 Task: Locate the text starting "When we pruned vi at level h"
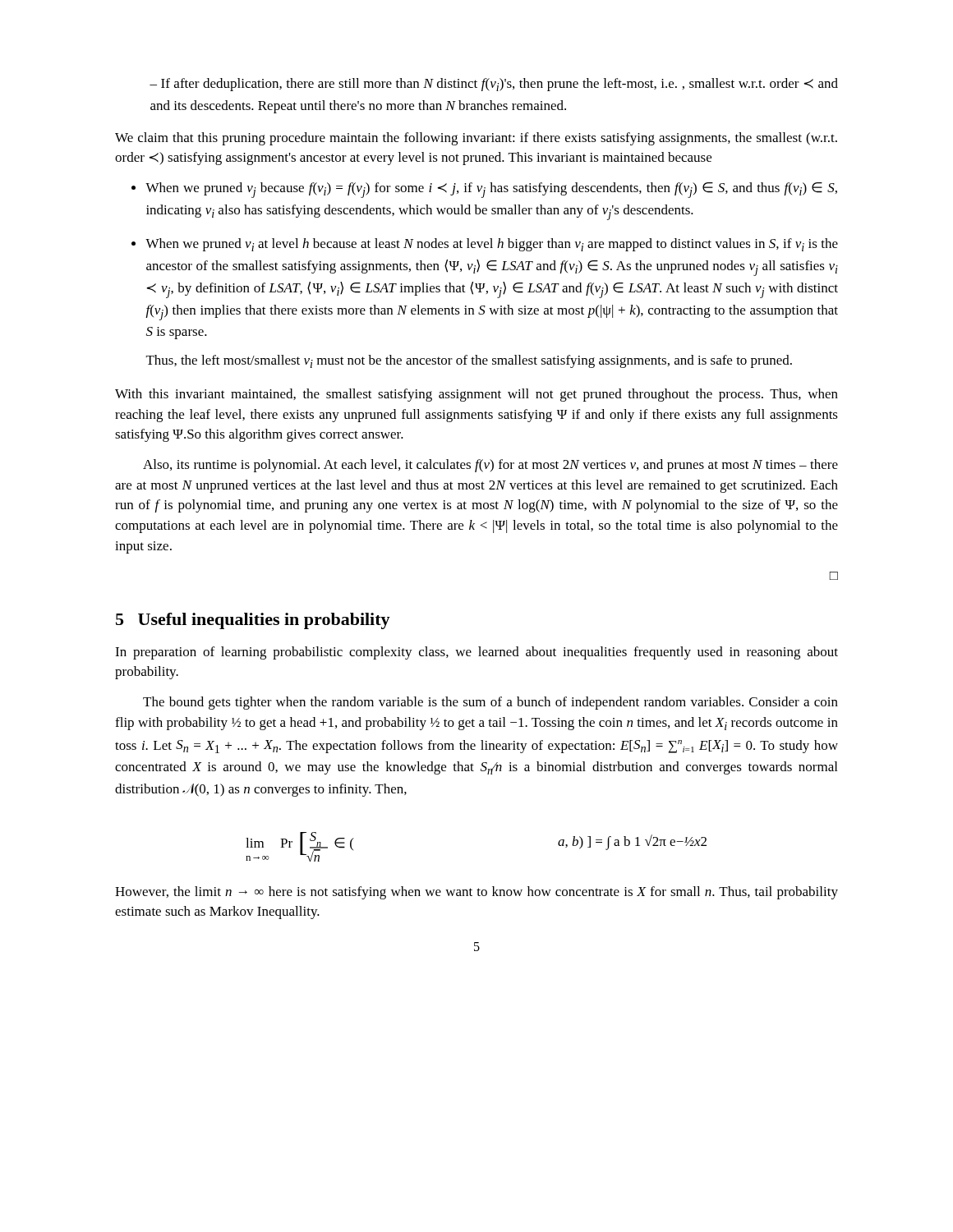click(x=492, y=304)
